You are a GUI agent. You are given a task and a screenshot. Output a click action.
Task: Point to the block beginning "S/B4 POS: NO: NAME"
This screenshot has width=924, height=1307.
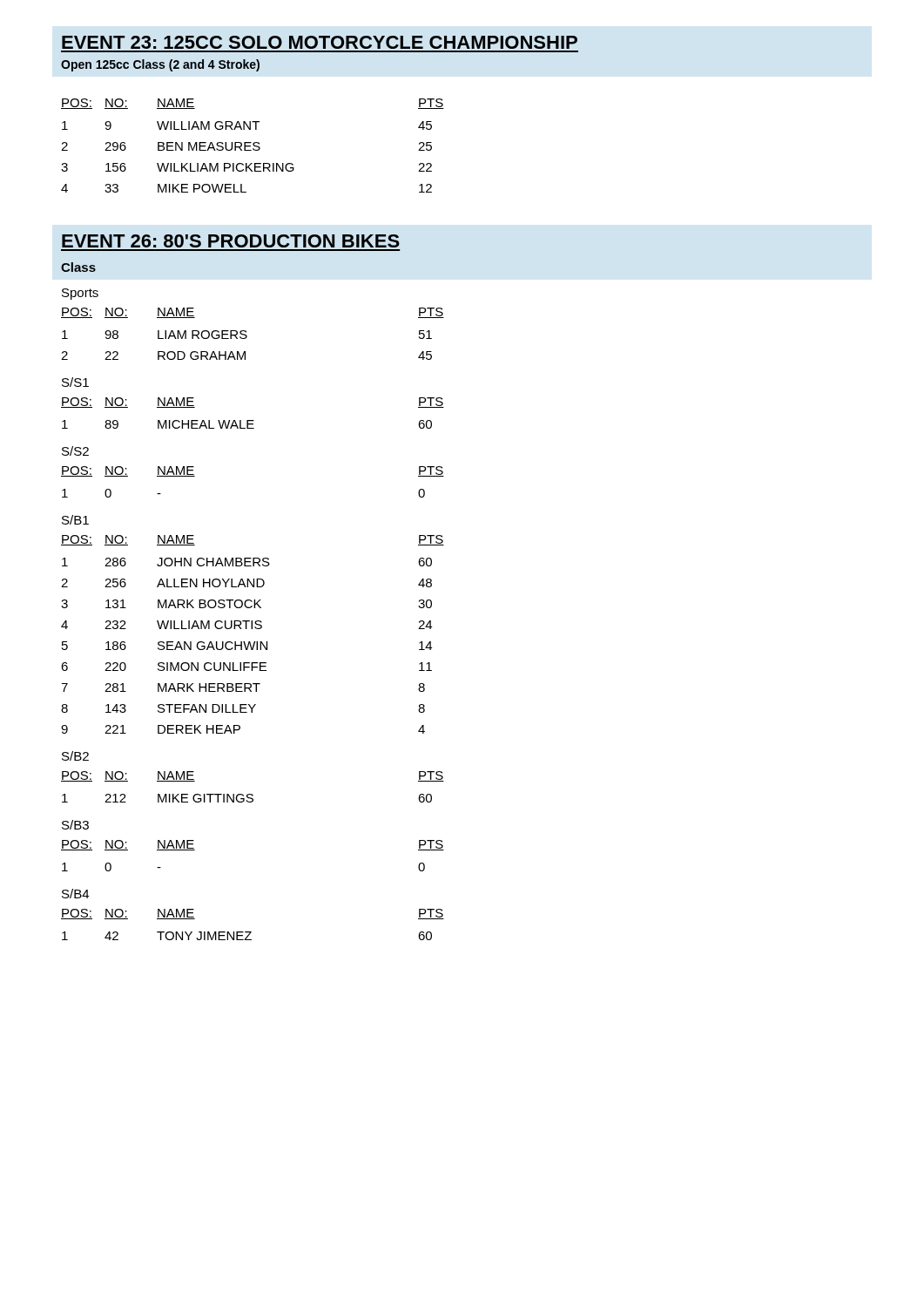[75, 894]
